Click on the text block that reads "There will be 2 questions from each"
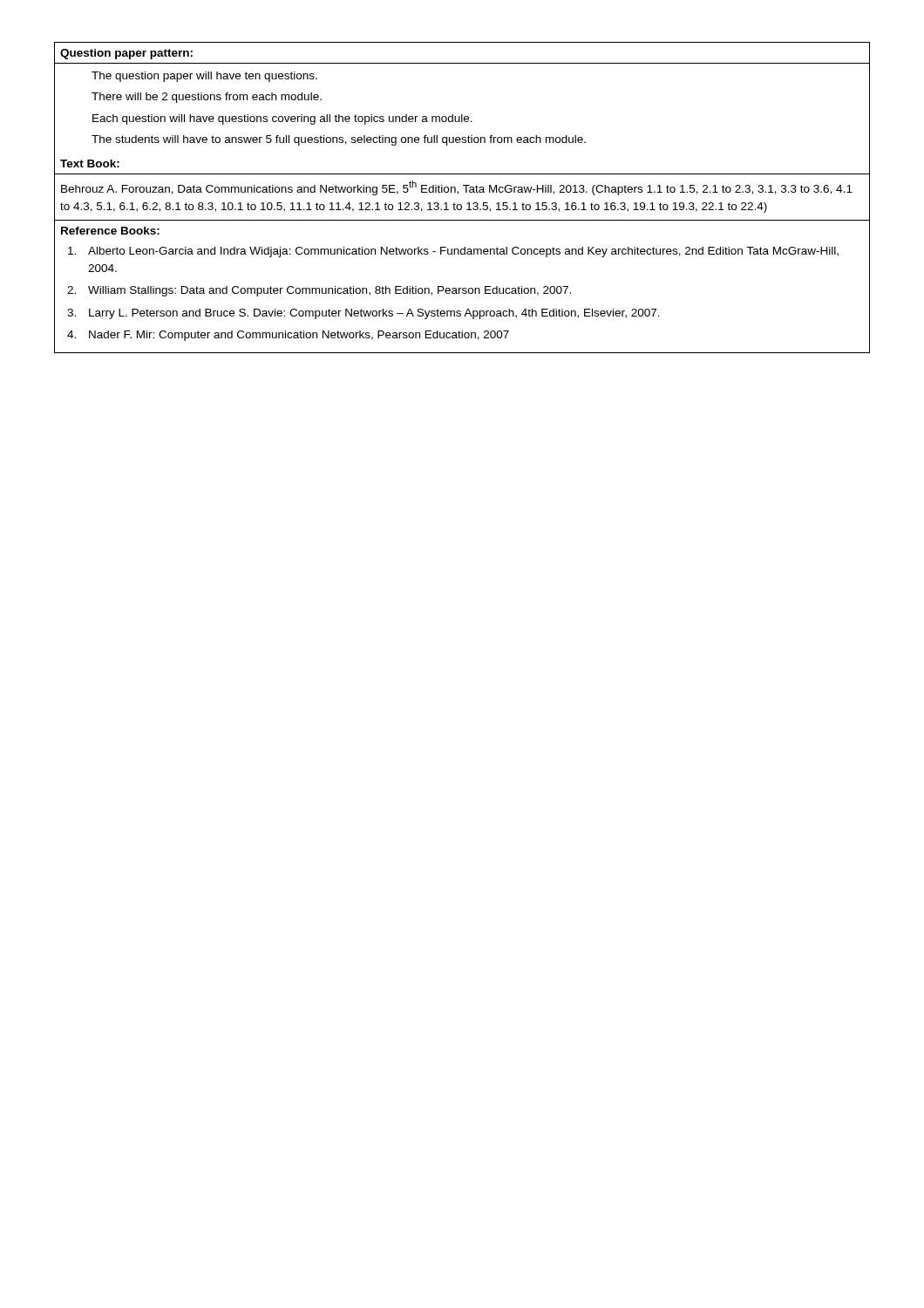This screenshot has width=924, height=1308. [207, 97]
